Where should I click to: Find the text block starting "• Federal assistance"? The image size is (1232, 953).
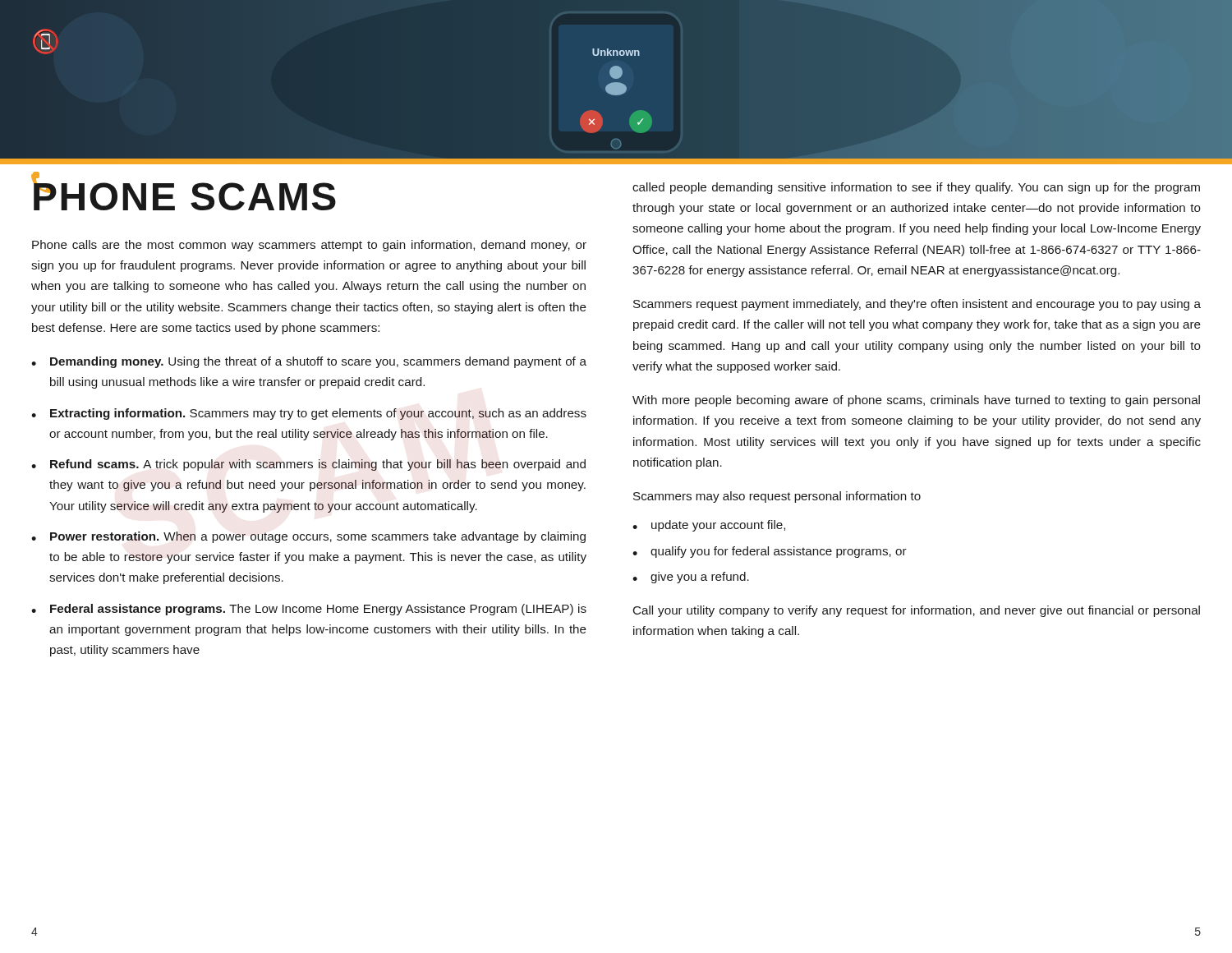coord(309,628)
